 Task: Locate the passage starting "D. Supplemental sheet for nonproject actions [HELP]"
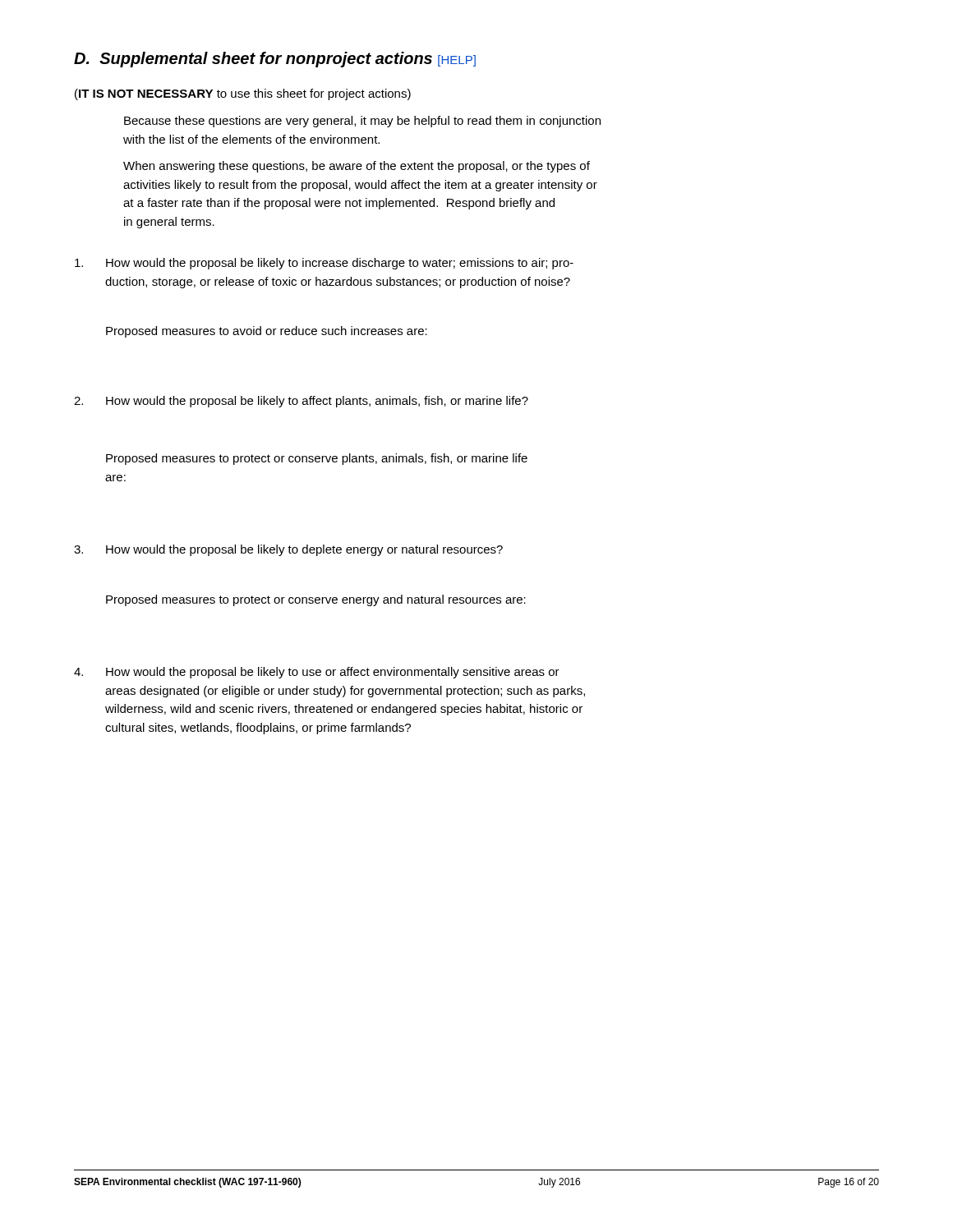[x=275, y=58]
